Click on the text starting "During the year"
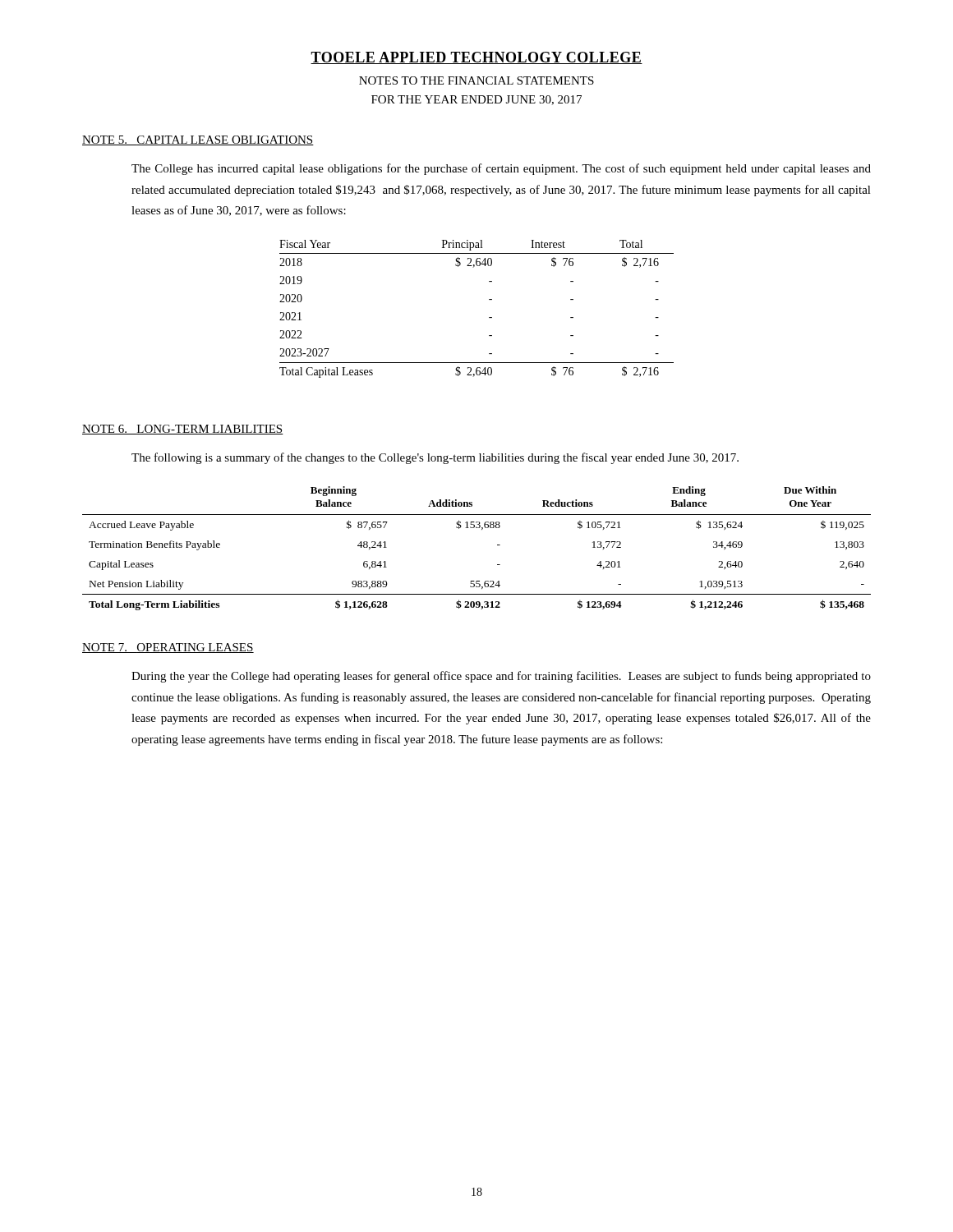This screenshot has height=1232, width=953. pyautogui.click(x=501, y=707)
